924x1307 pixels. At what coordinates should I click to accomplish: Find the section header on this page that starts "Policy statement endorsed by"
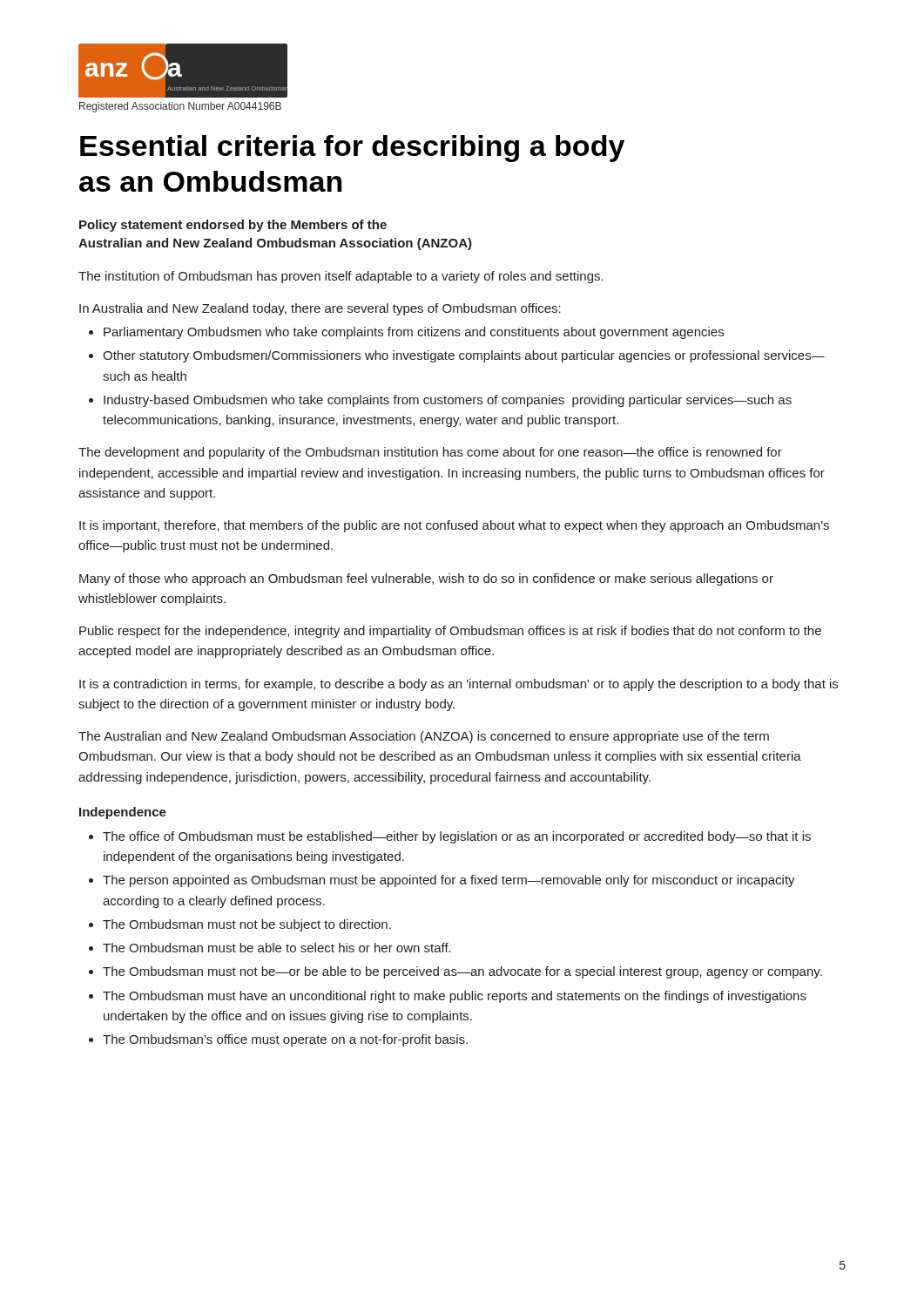pos(275,233)
